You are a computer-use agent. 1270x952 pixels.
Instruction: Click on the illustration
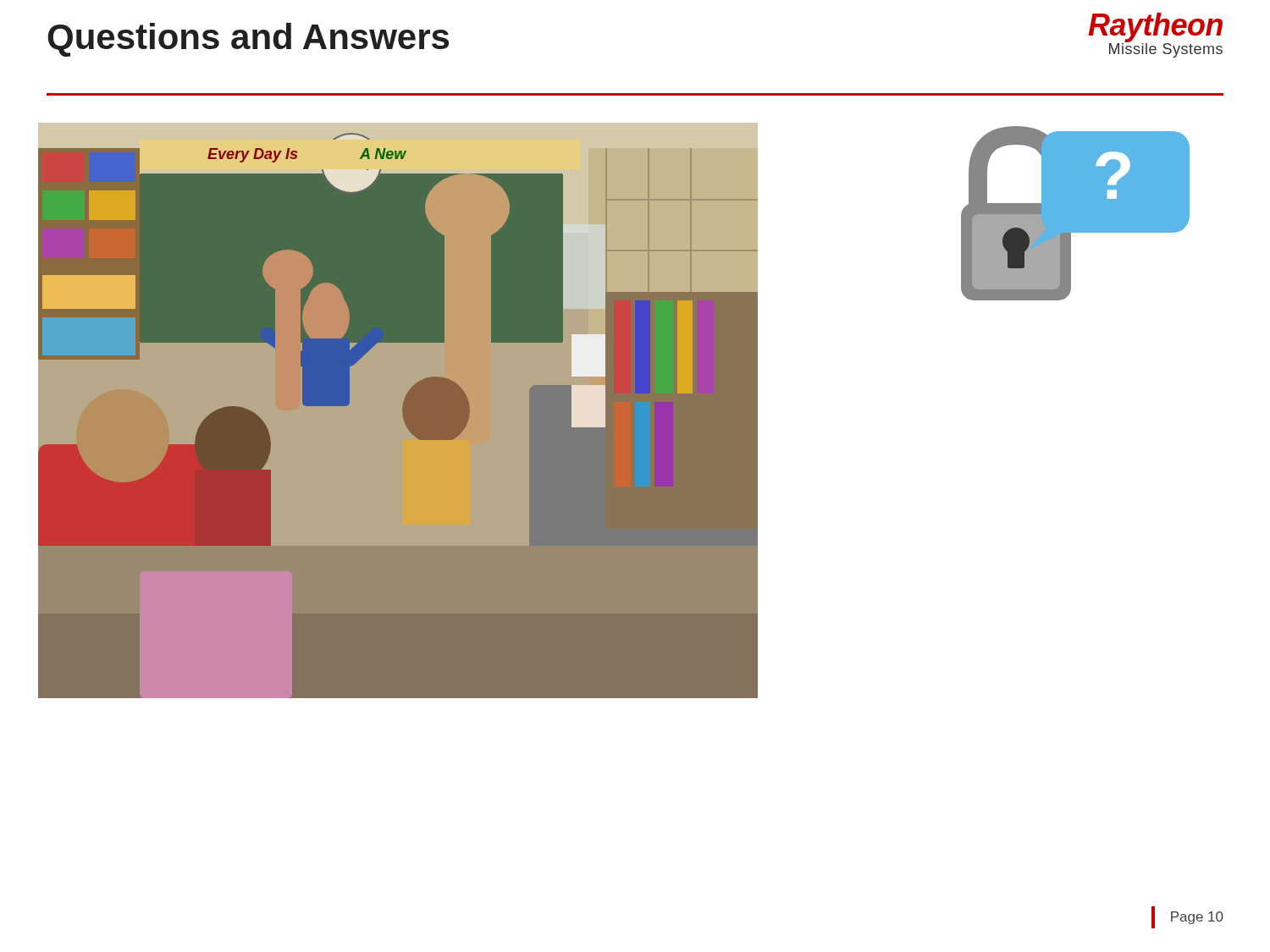tap(1075, 220)
